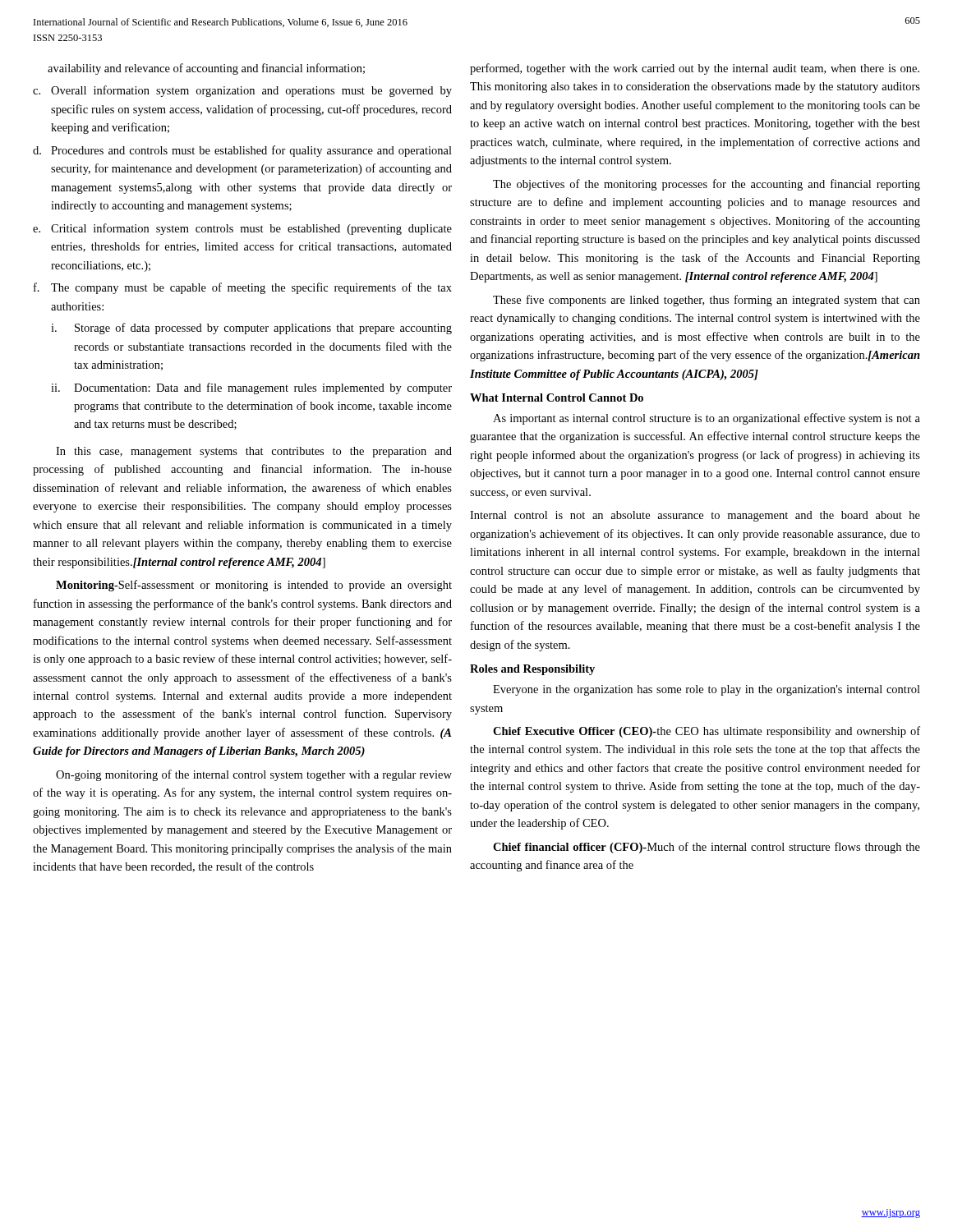
Task: Find the block on this page that starts "On-going monitoring of the"
Action: tap(242, 821)
